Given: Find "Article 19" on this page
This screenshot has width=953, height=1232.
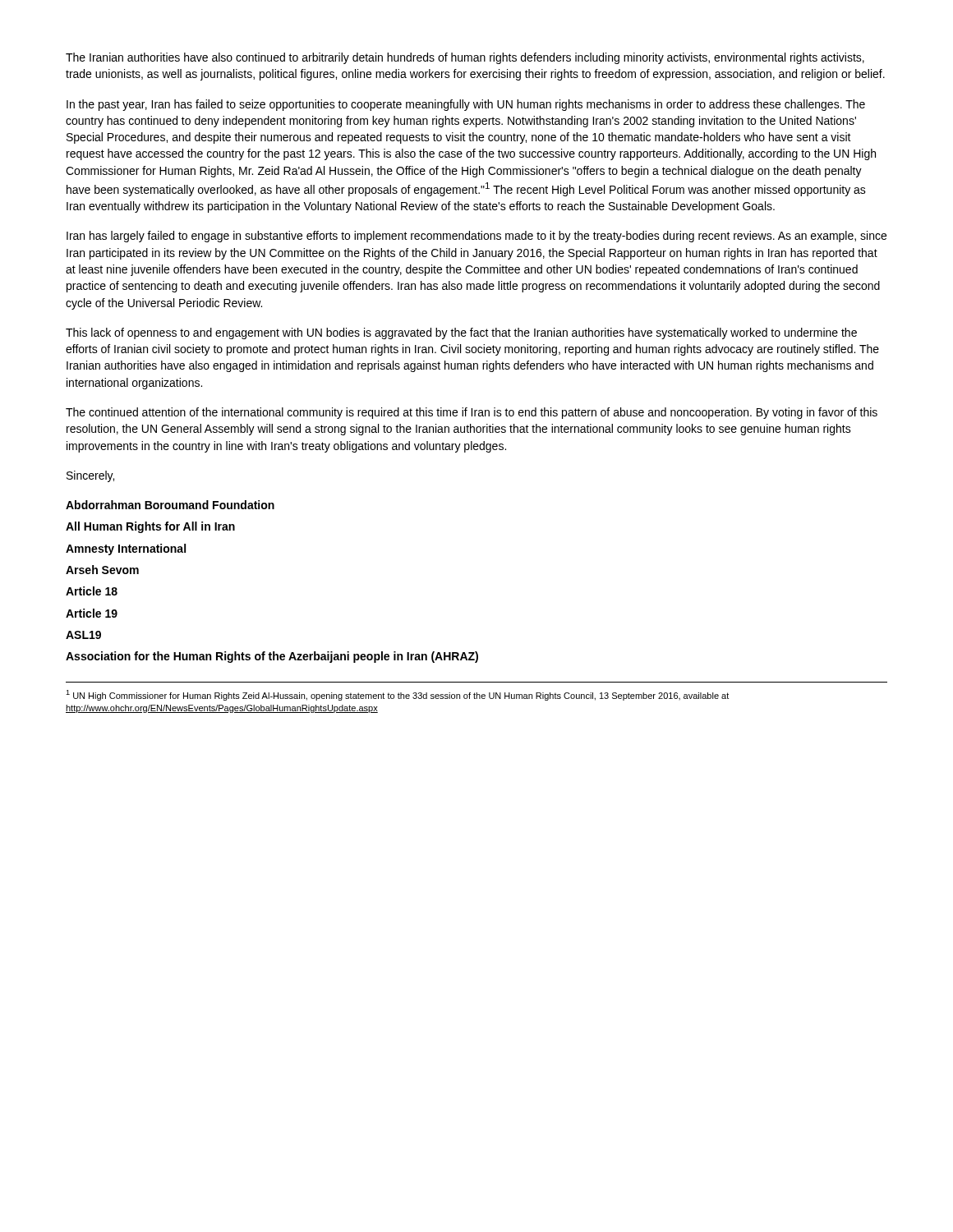Looking at the screenshot, I should click(92, 613).
